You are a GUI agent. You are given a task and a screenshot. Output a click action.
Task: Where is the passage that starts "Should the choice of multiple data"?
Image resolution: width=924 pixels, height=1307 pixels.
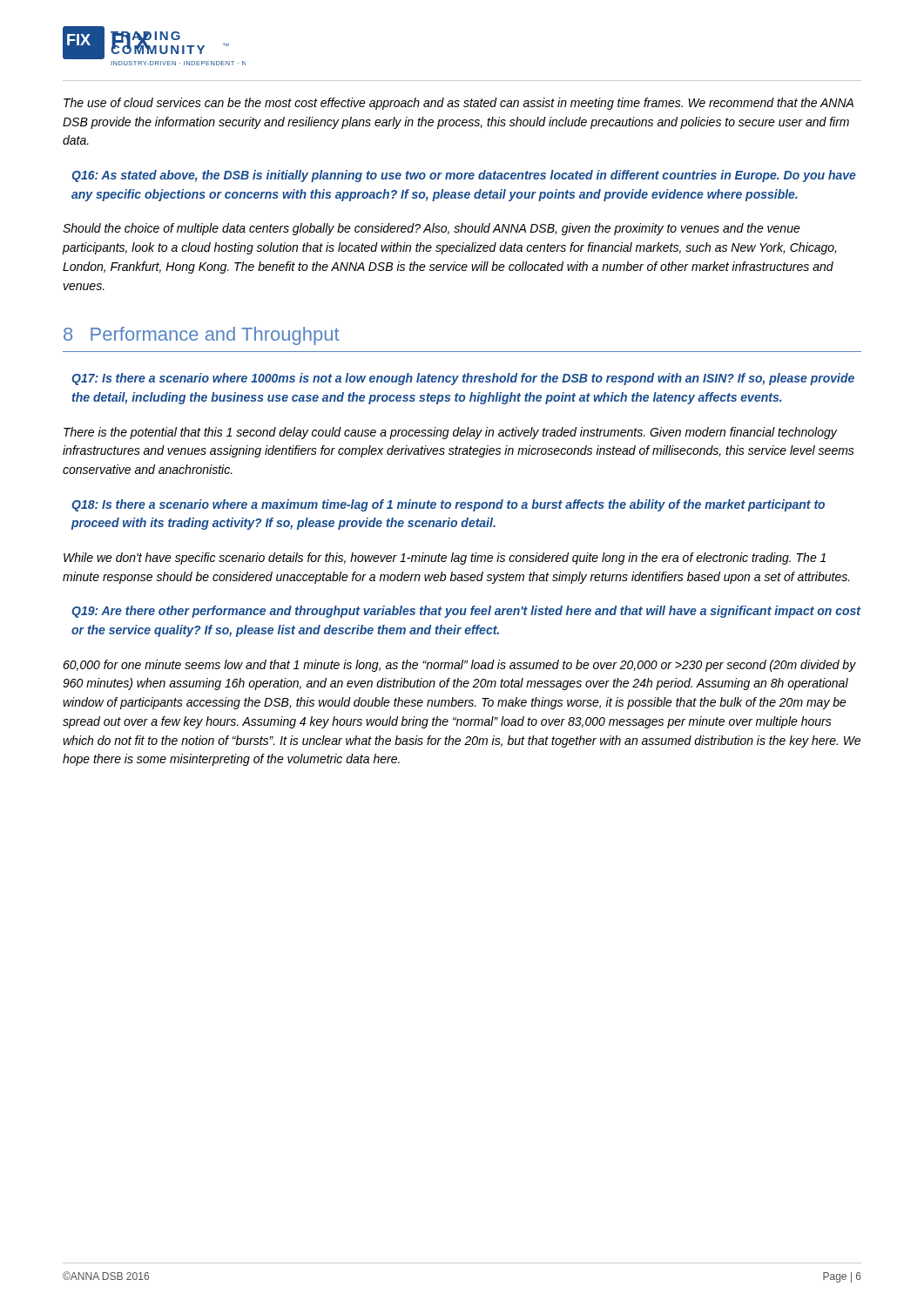(462, 258)
